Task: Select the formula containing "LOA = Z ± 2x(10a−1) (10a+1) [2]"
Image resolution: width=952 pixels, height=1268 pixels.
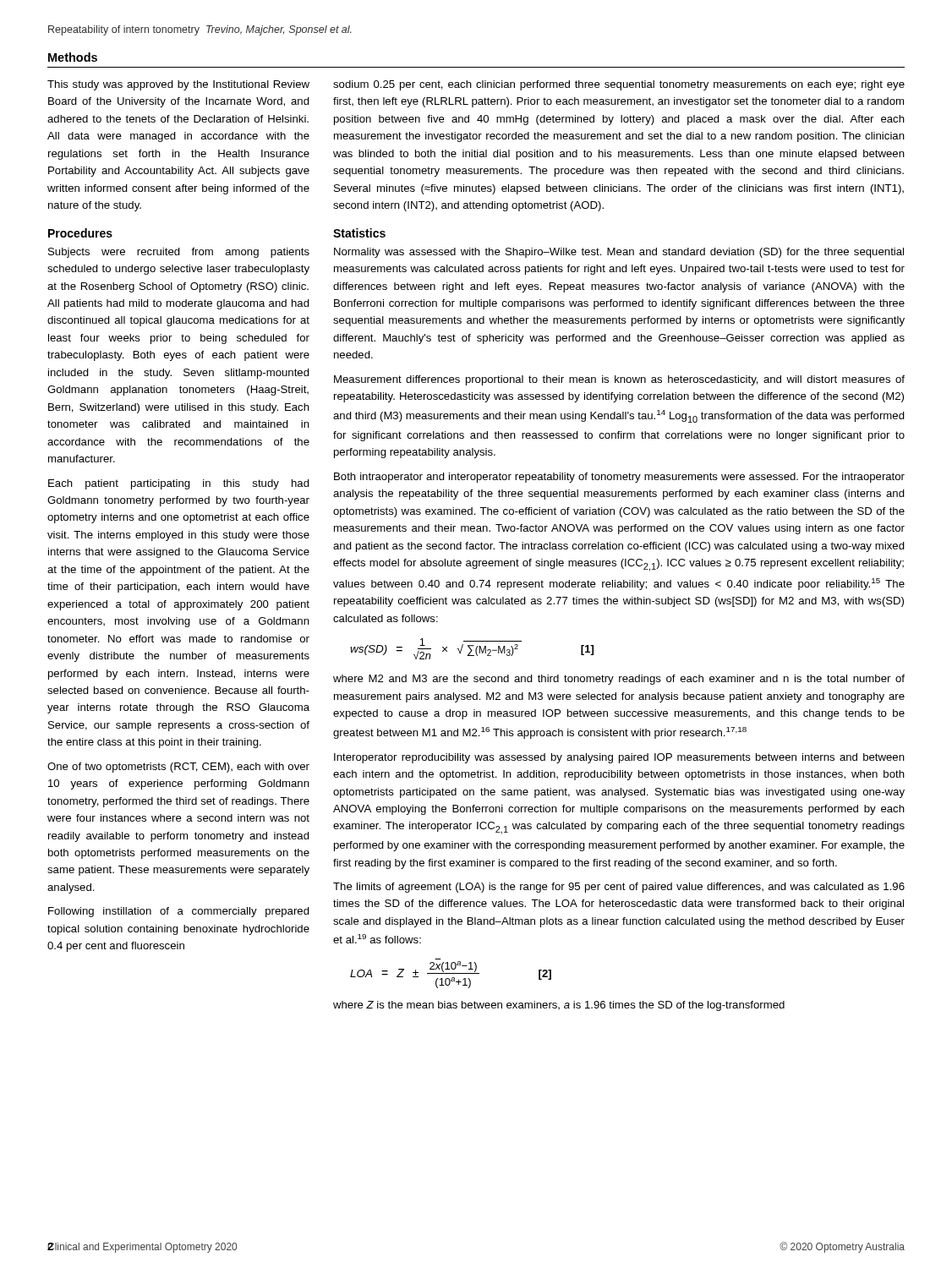Action: point(451,973)
